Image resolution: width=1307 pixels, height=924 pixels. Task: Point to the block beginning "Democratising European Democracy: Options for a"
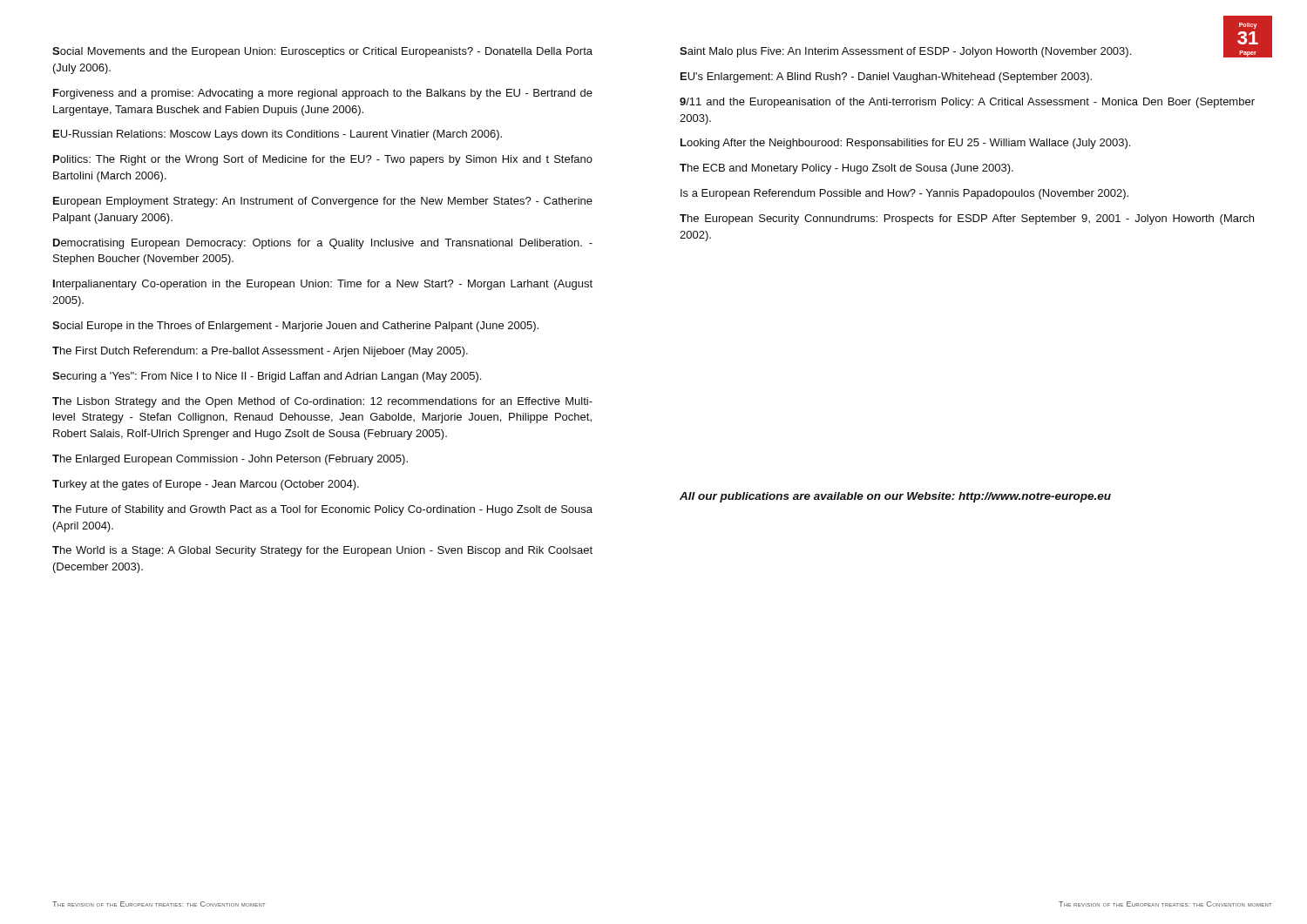coord(322,250)
